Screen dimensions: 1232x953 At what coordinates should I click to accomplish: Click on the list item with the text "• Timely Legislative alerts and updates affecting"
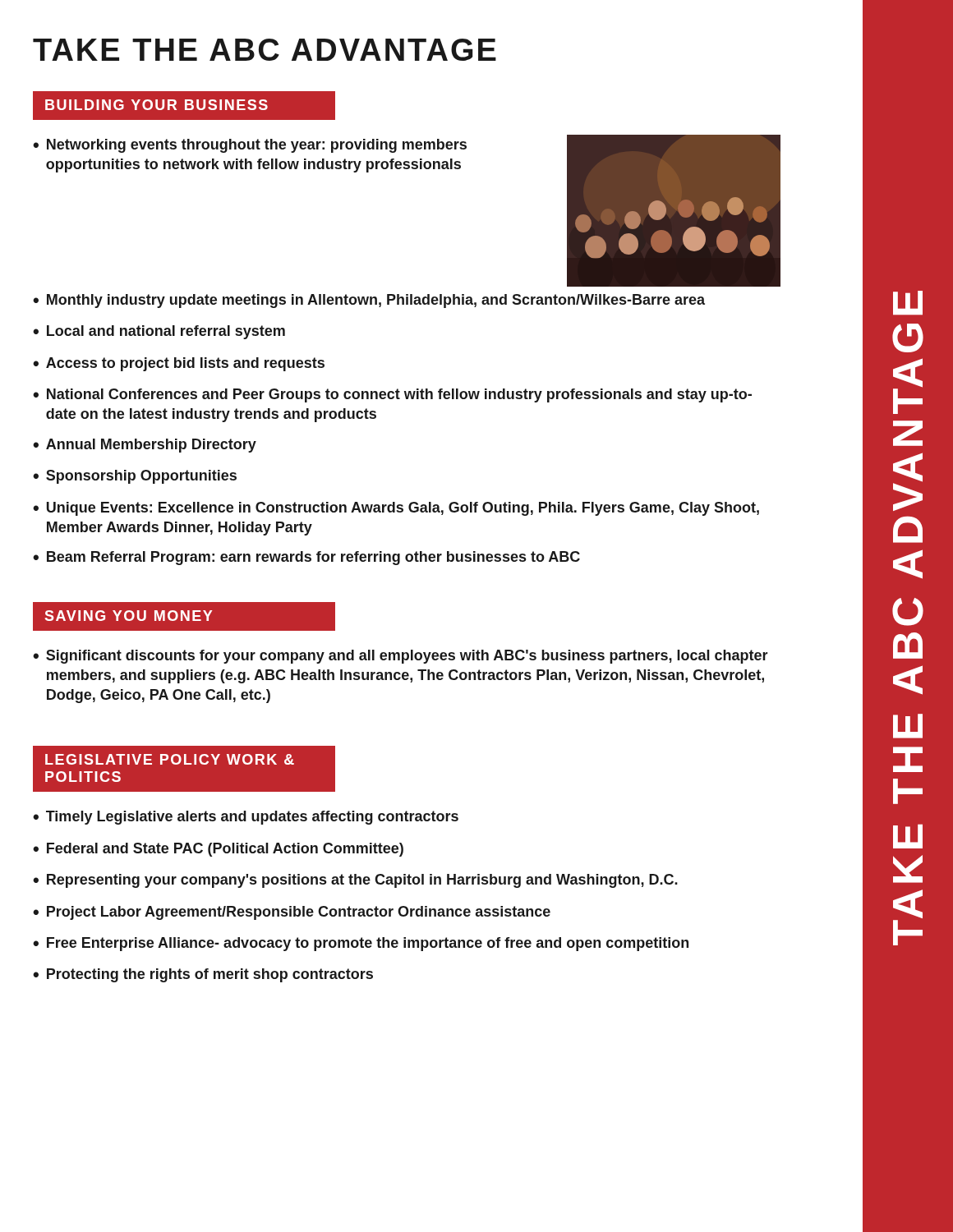407,818
